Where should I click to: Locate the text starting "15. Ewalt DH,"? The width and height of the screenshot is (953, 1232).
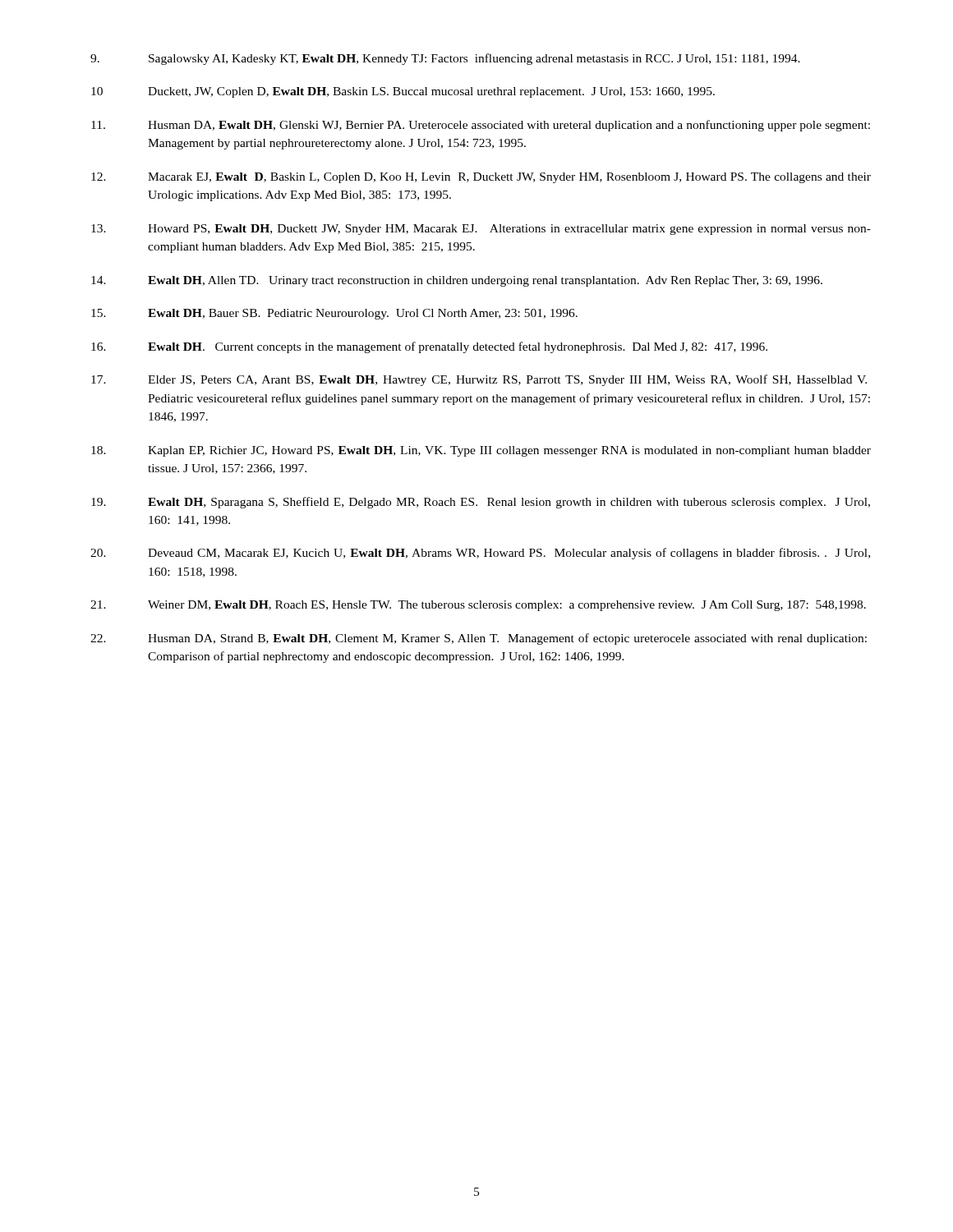click(481, 313)
